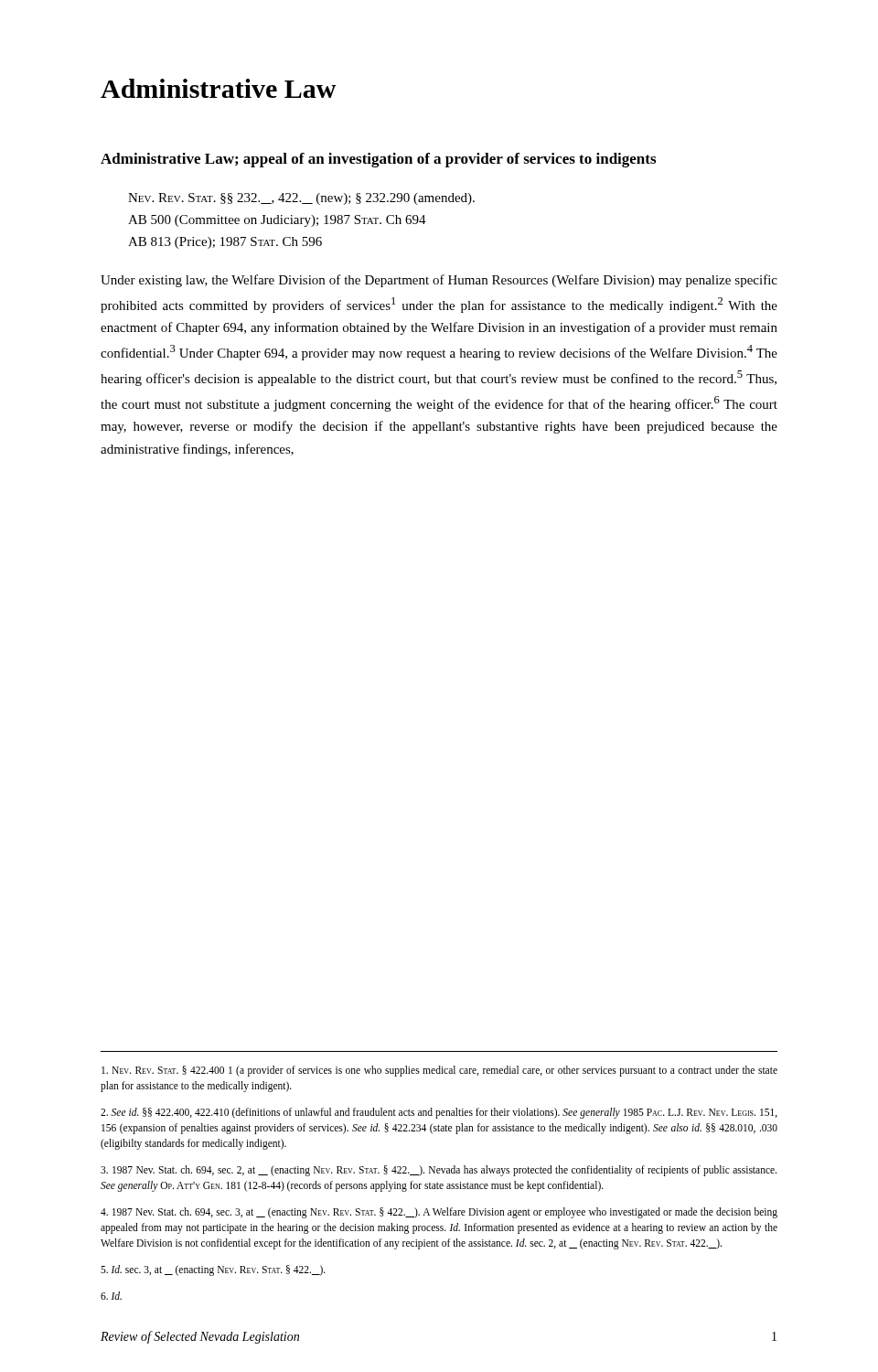
Task: Find the section header that says "Administrative Law; appeal of an"
Action: (439, 159)
